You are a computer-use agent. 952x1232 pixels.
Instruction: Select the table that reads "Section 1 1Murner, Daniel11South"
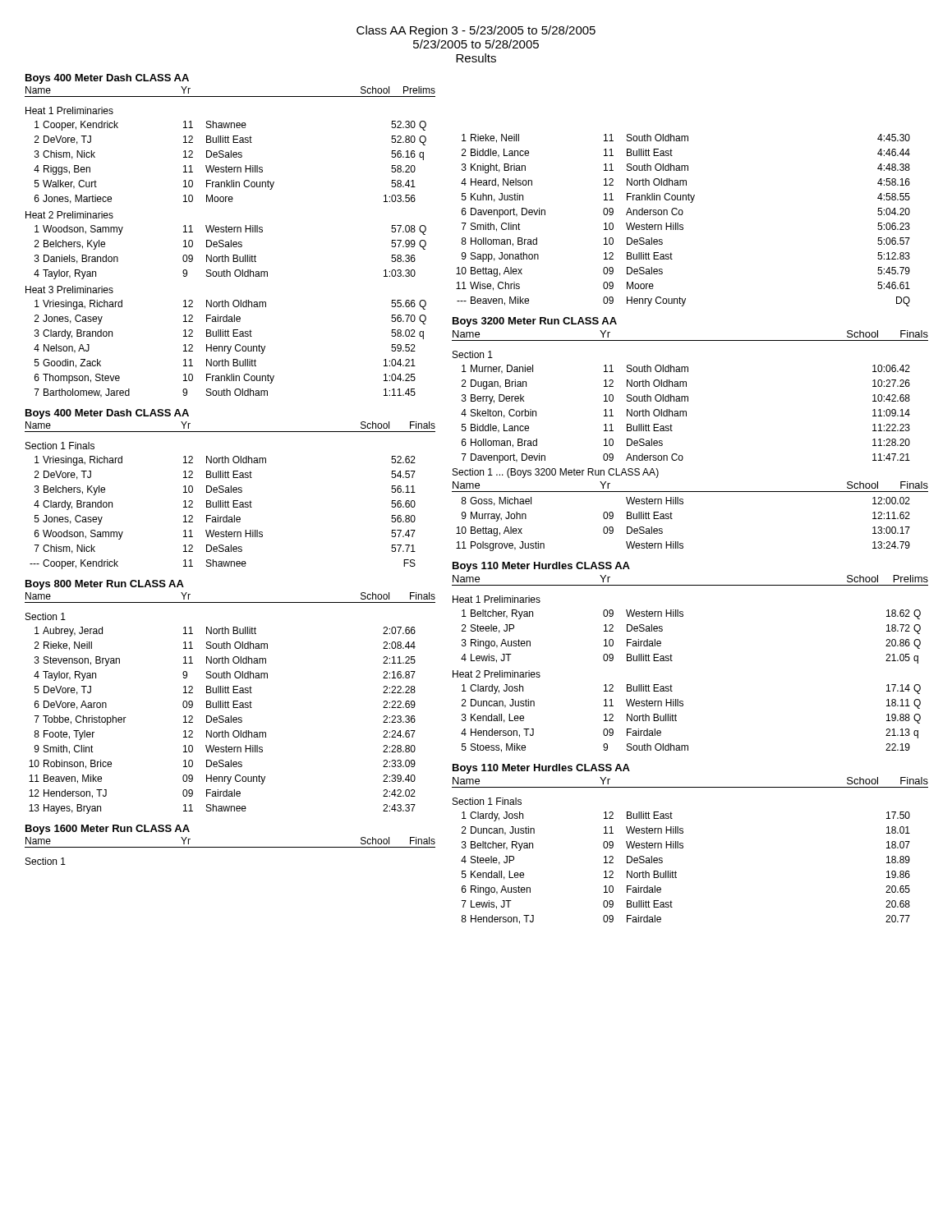click(690, 451)
